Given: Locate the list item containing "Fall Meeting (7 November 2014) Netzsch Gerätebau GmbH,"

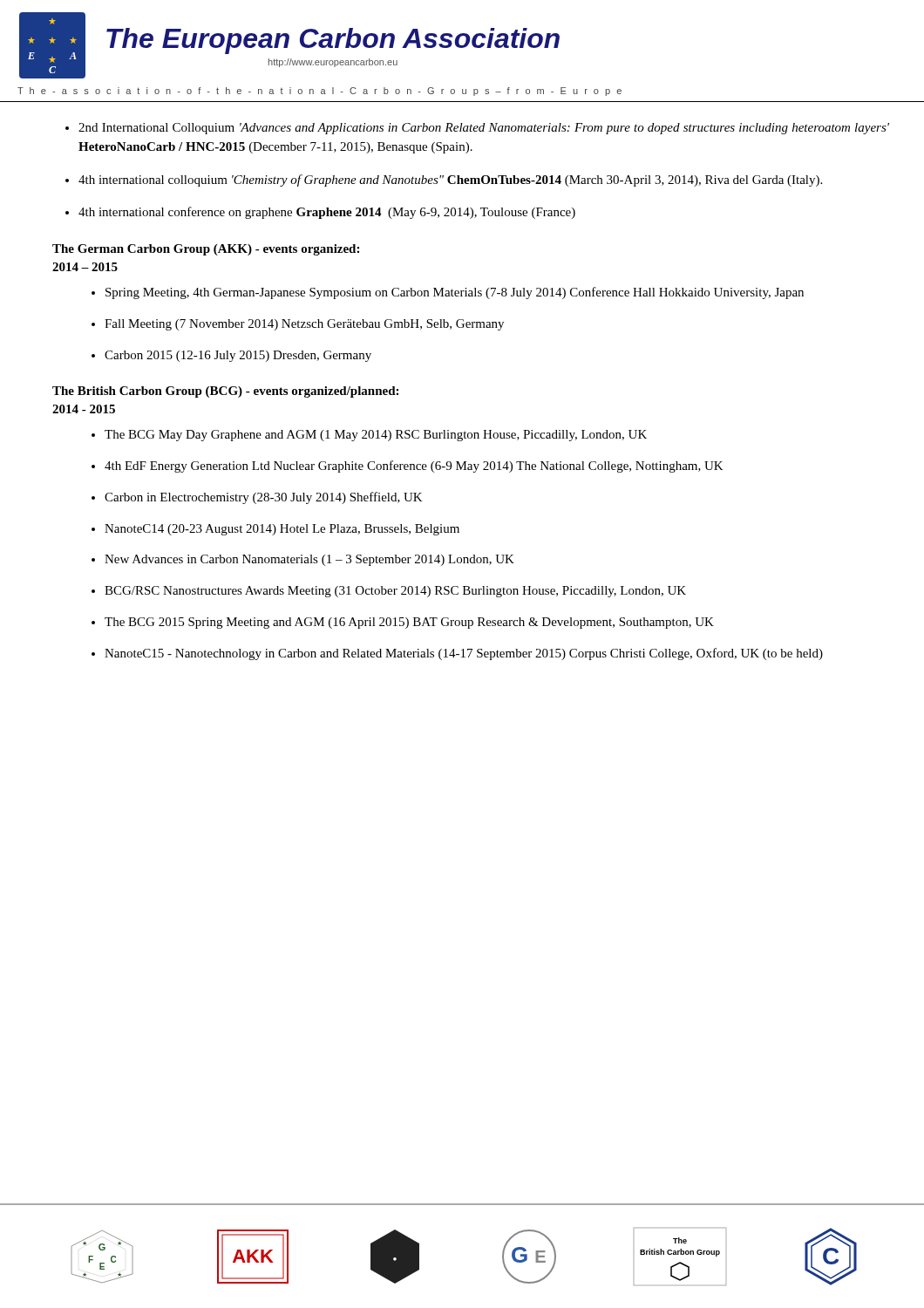Looking at the screenshot, I should point(305,323).
